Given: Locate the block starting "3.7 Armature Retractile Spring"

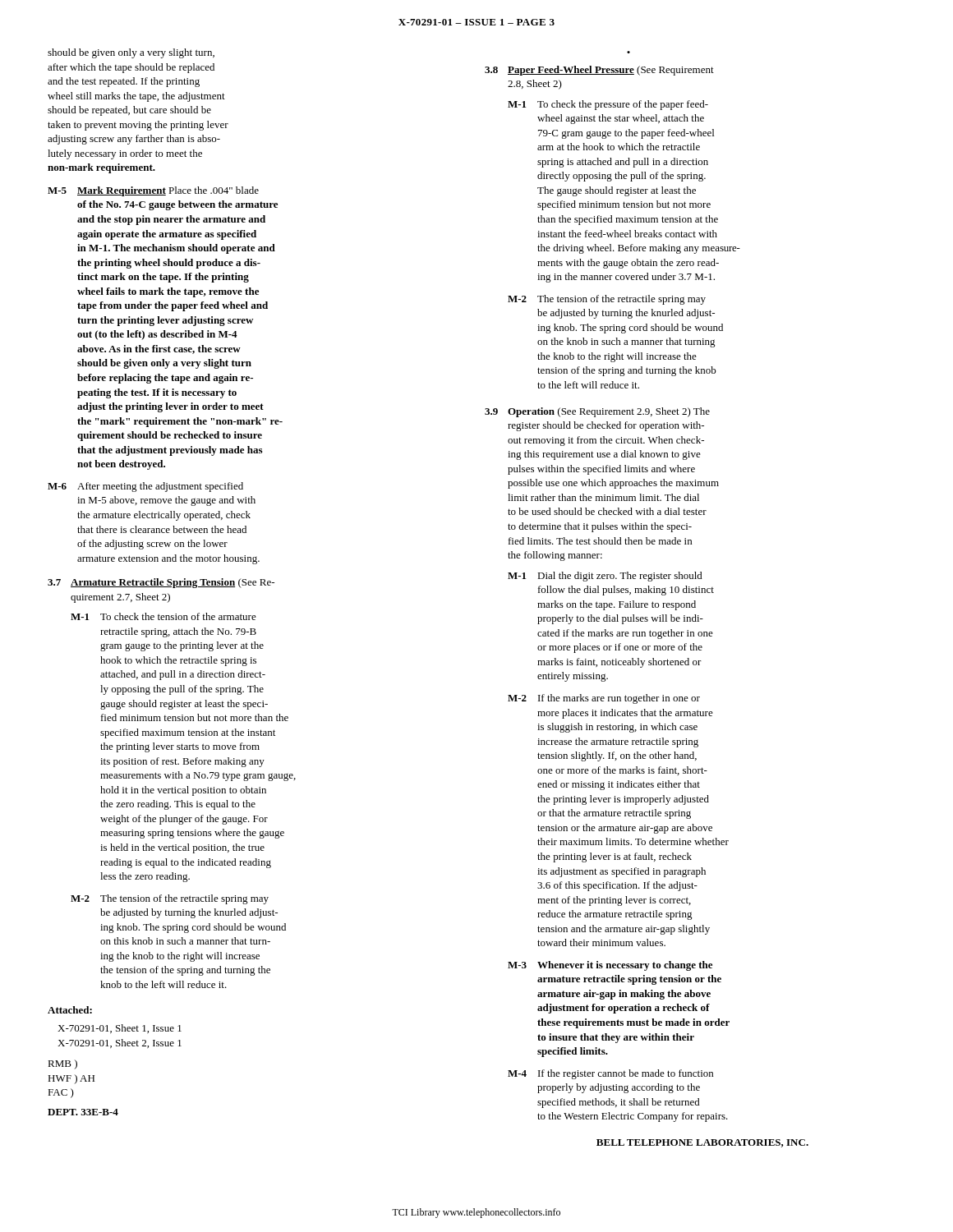Looking at the screenshot, I should [x=249, y=590].
